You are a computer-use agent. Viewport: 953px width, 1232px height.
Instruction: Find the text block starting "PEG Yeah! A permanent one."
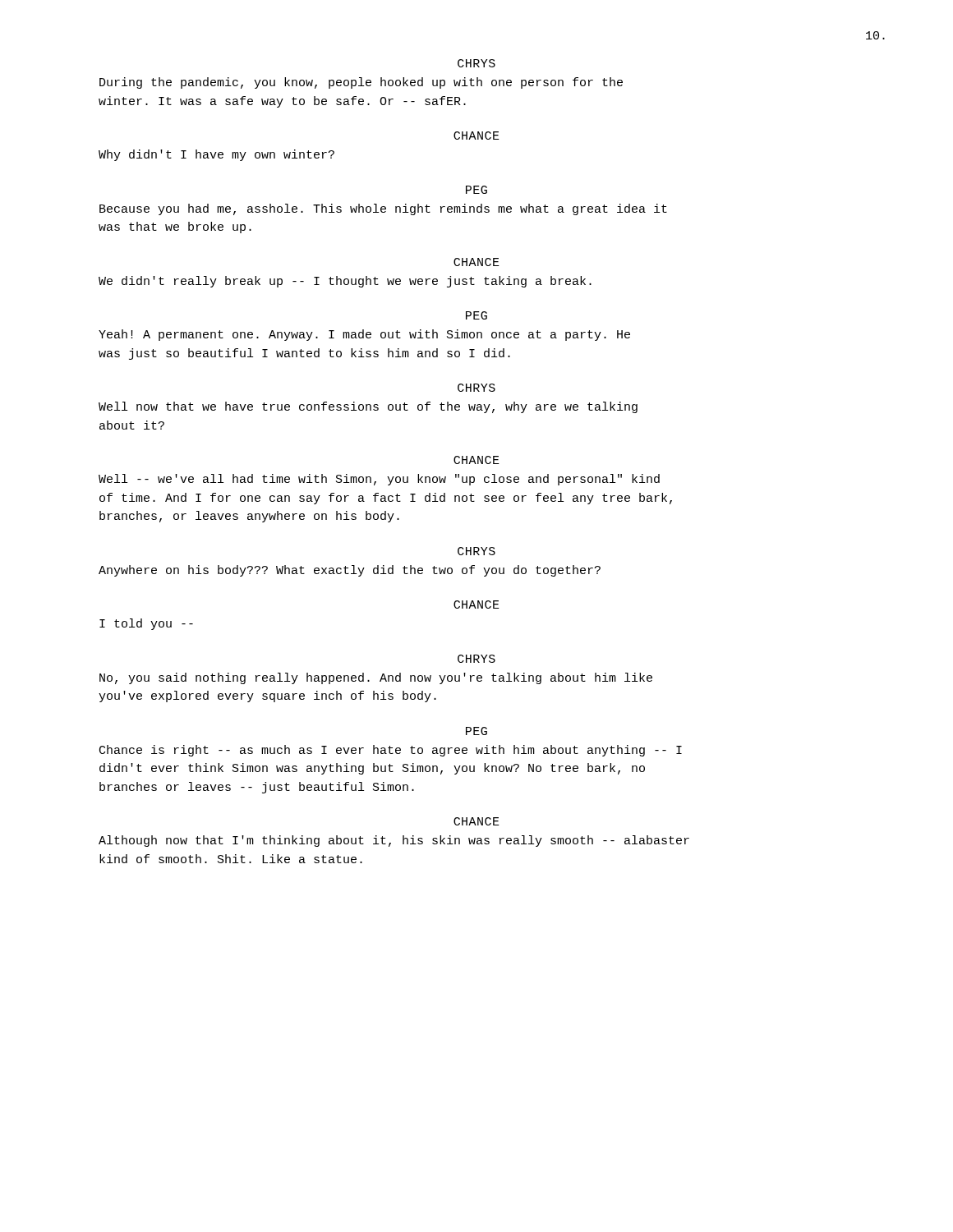tap(476, 337)
